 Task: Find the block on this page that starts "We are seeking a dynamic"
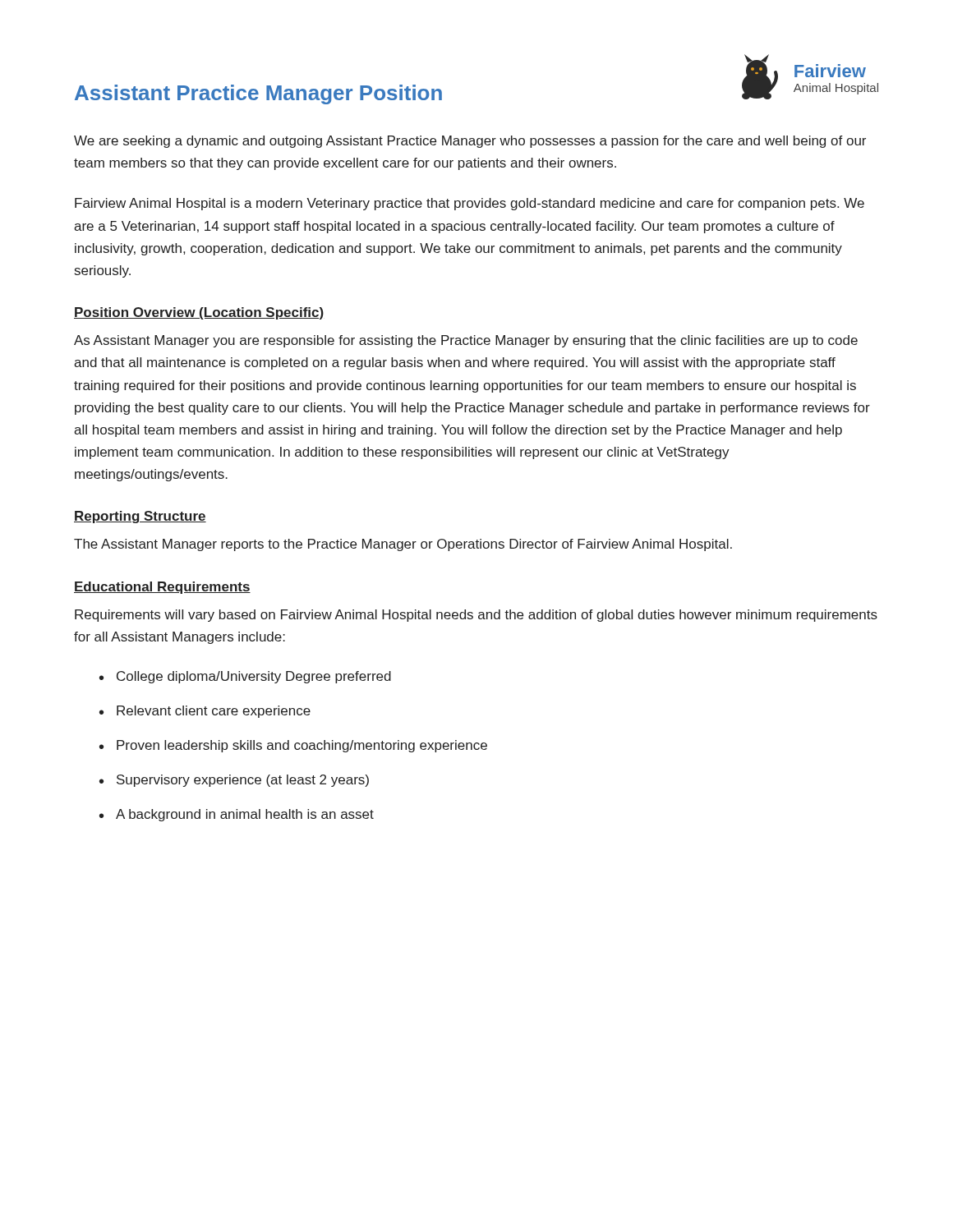point(470,152)
